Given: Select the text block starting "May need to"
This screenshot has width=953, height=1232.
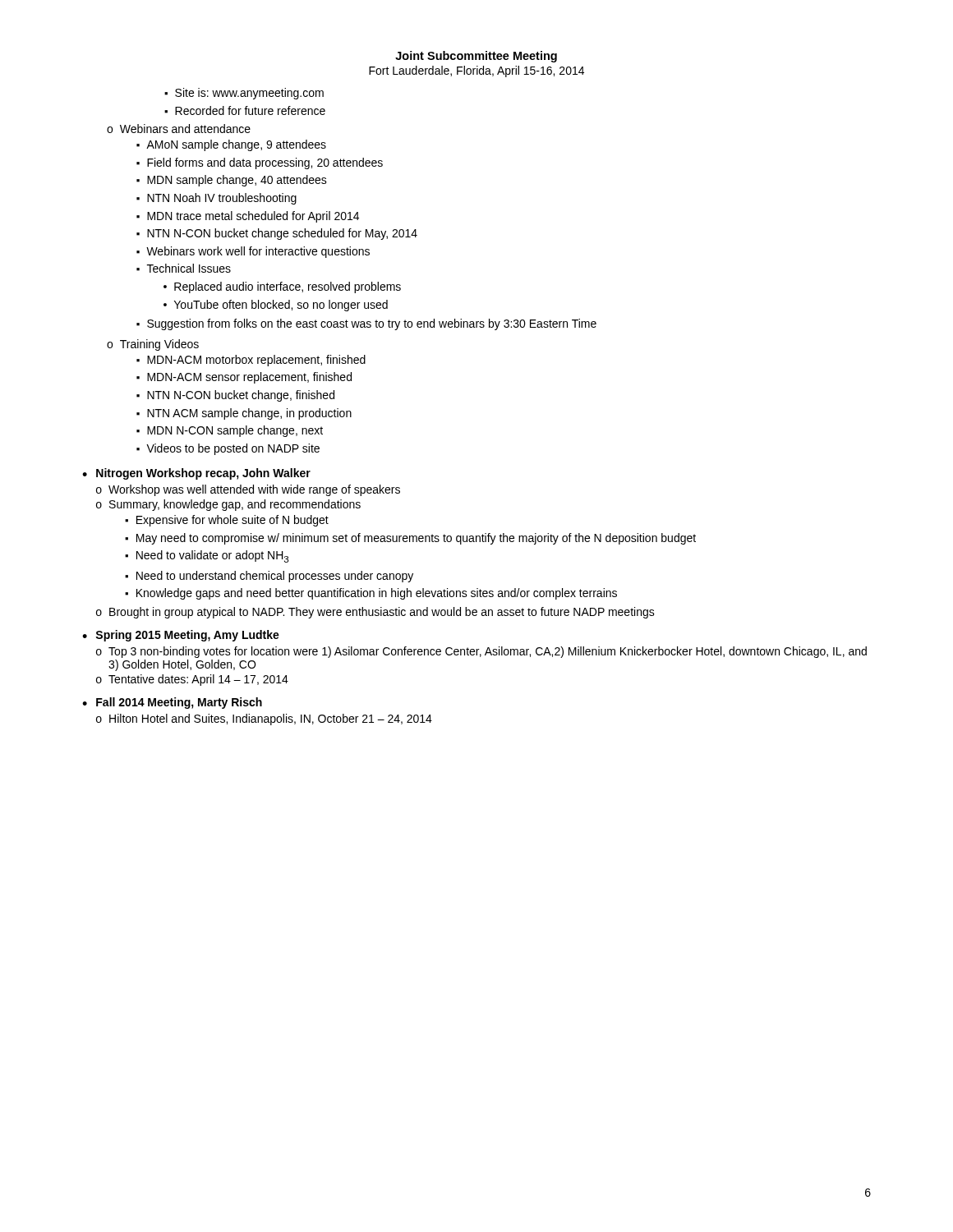Looking at the screenshot, I should point(416,539).
